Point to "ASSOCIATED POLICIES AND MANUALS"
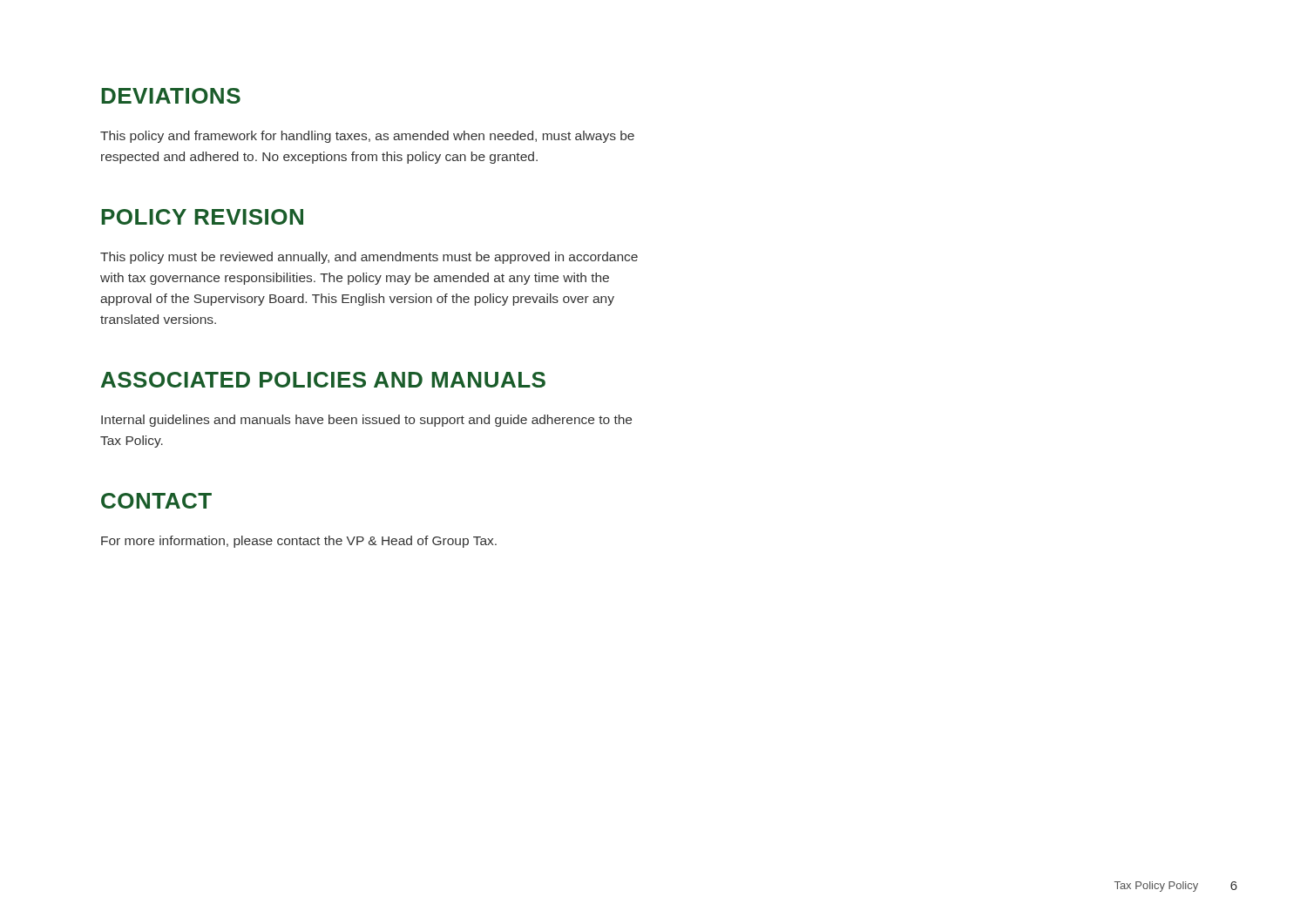 point(323,380)
